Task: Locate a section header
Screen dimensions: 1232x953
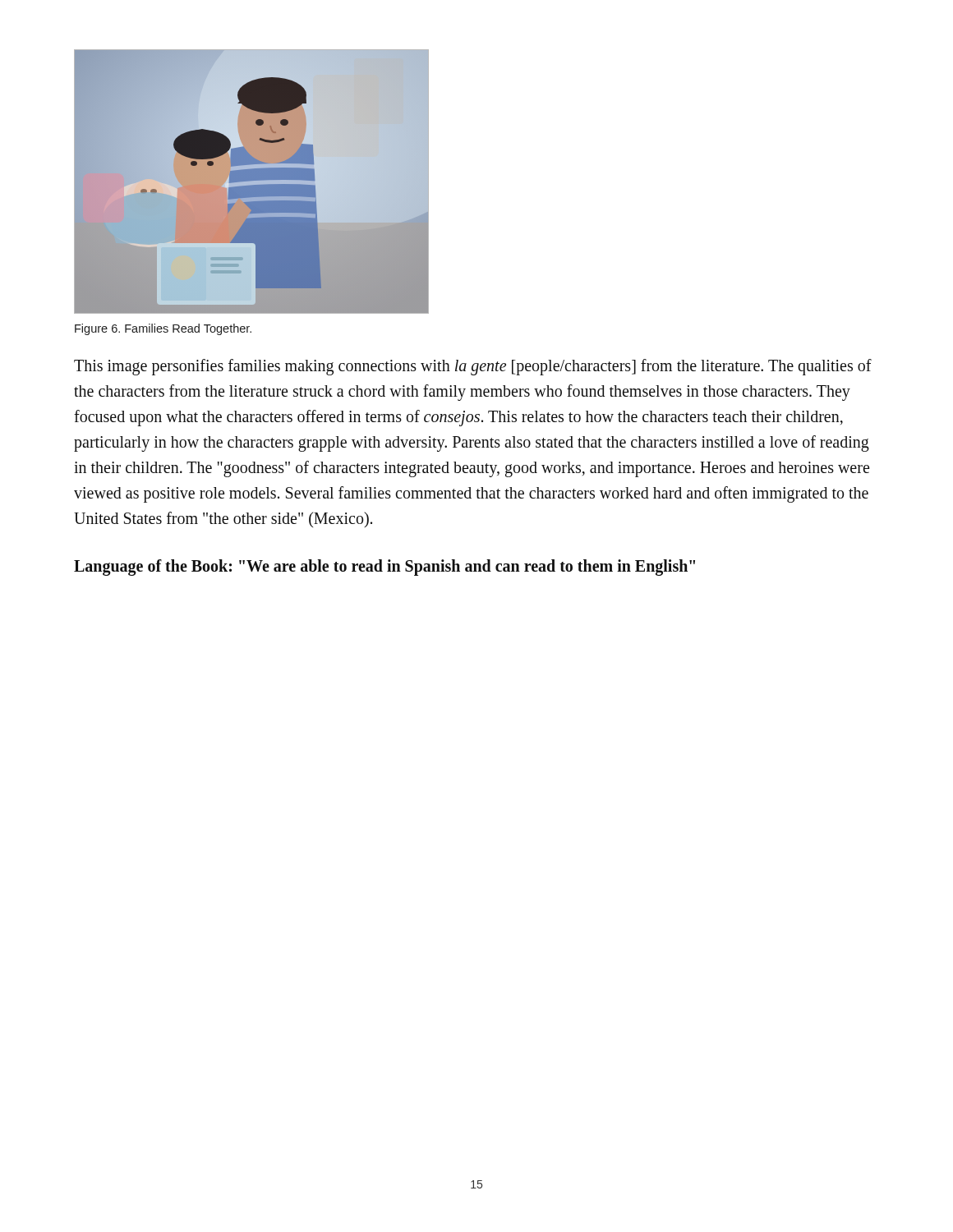Action: point(385,566)
